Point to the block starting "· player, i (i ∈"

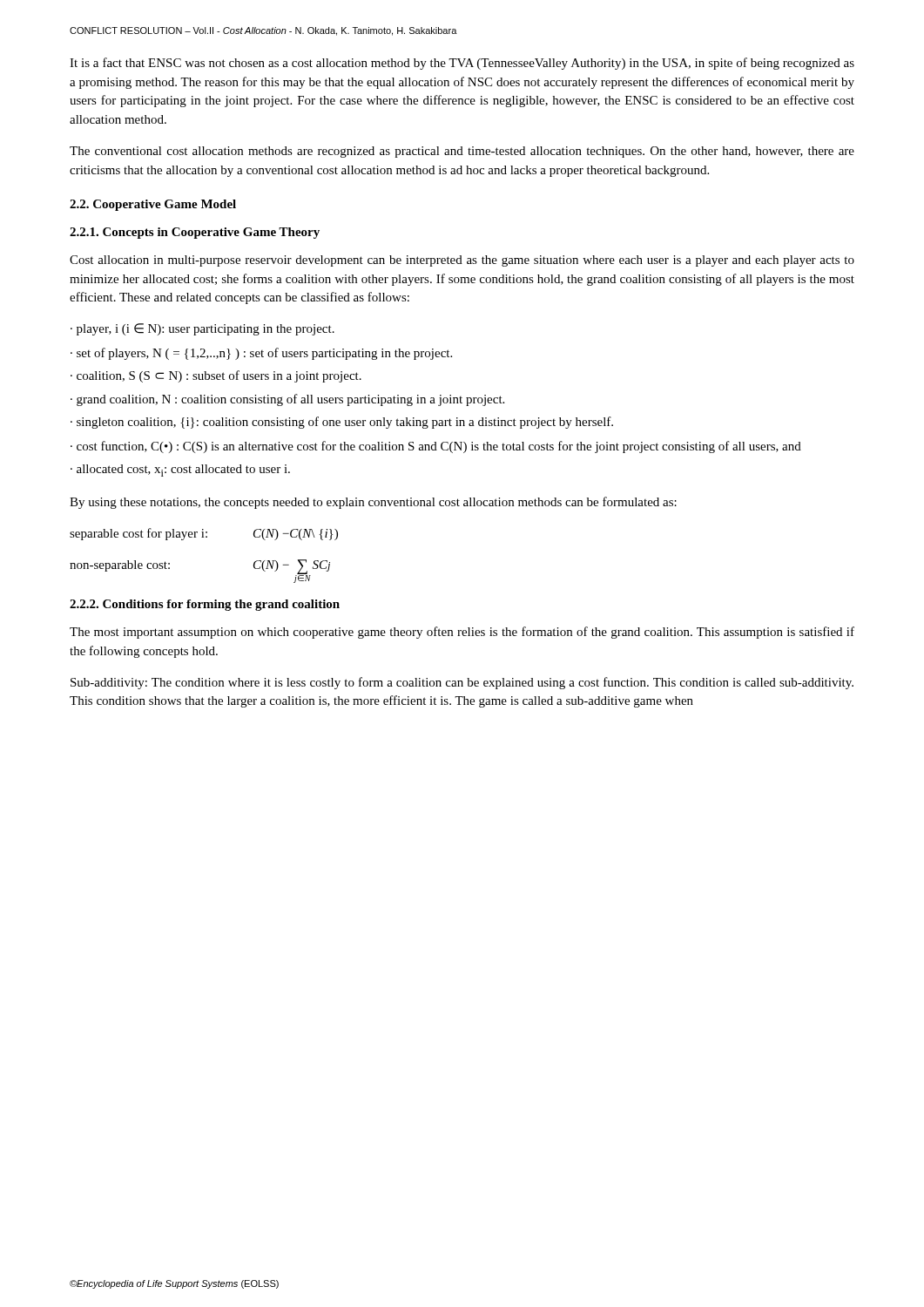(202, 329)
